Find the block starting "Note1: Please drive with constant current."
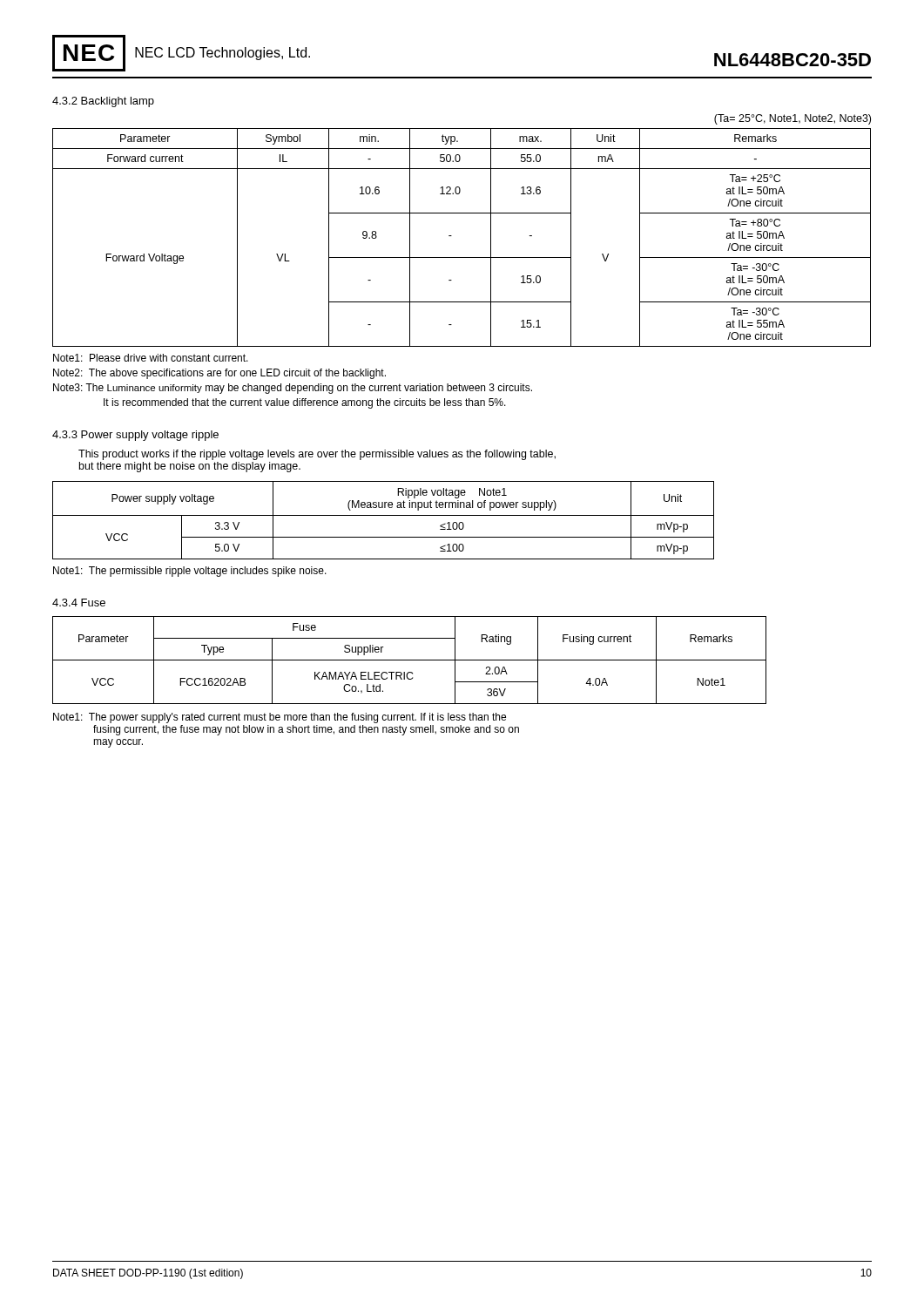This screenshot has height=1307, width=924. 150,358
